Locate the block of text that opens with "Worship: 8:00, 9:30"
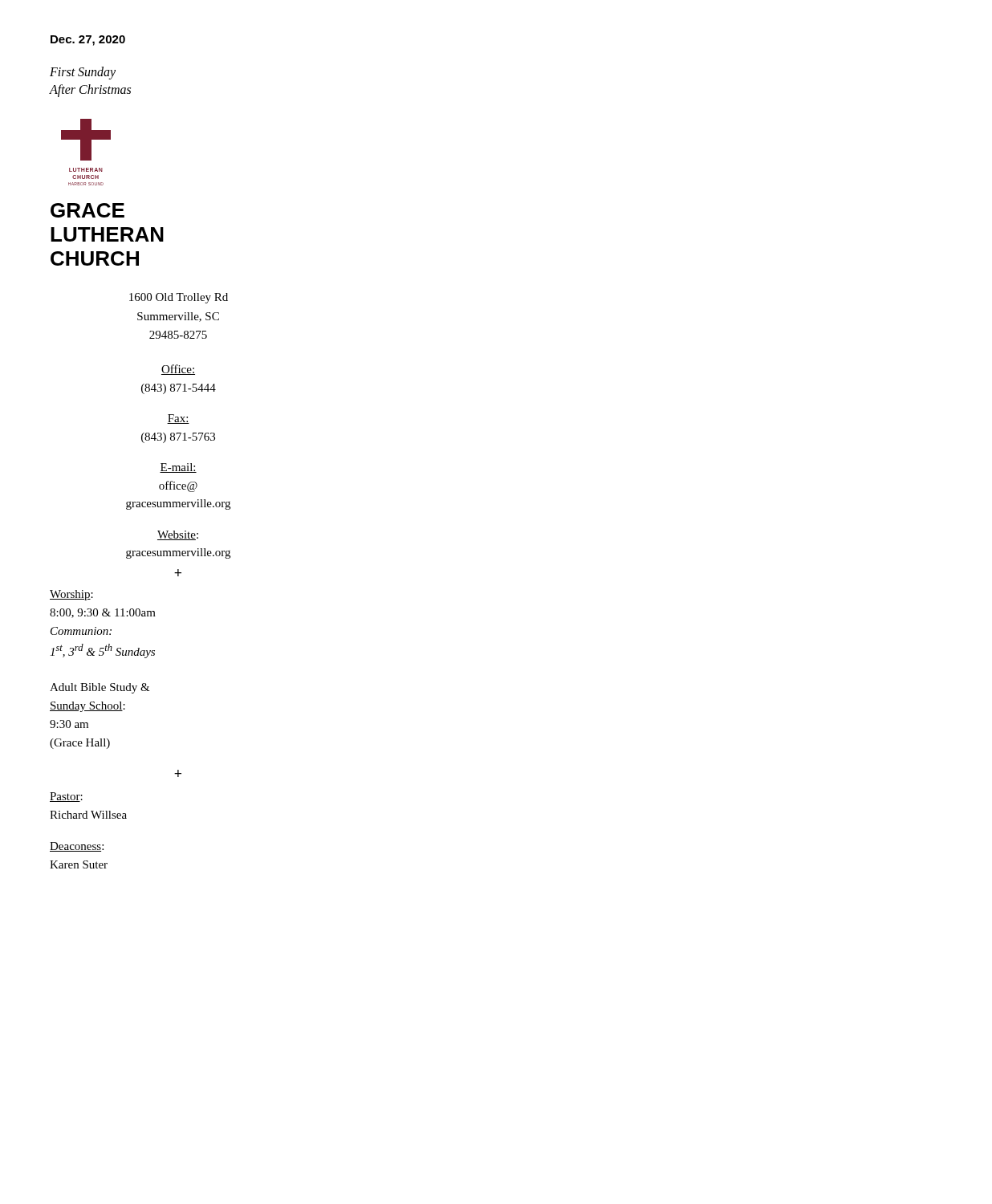Viewport: 992px width, 1204px height. click(103, 623)
